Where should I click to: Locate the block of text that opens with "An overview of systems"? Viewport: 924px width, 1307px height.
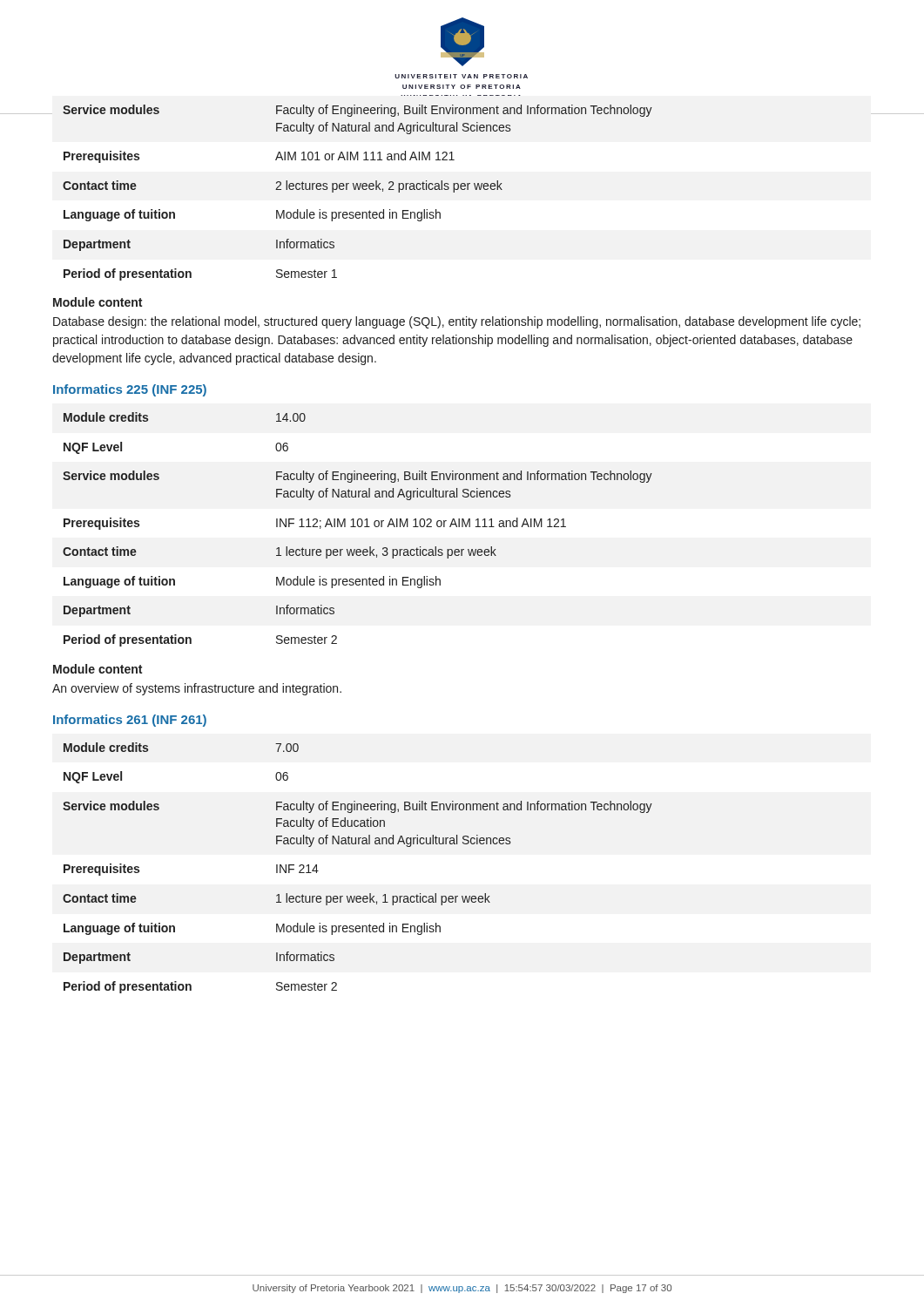click(197, 688)
